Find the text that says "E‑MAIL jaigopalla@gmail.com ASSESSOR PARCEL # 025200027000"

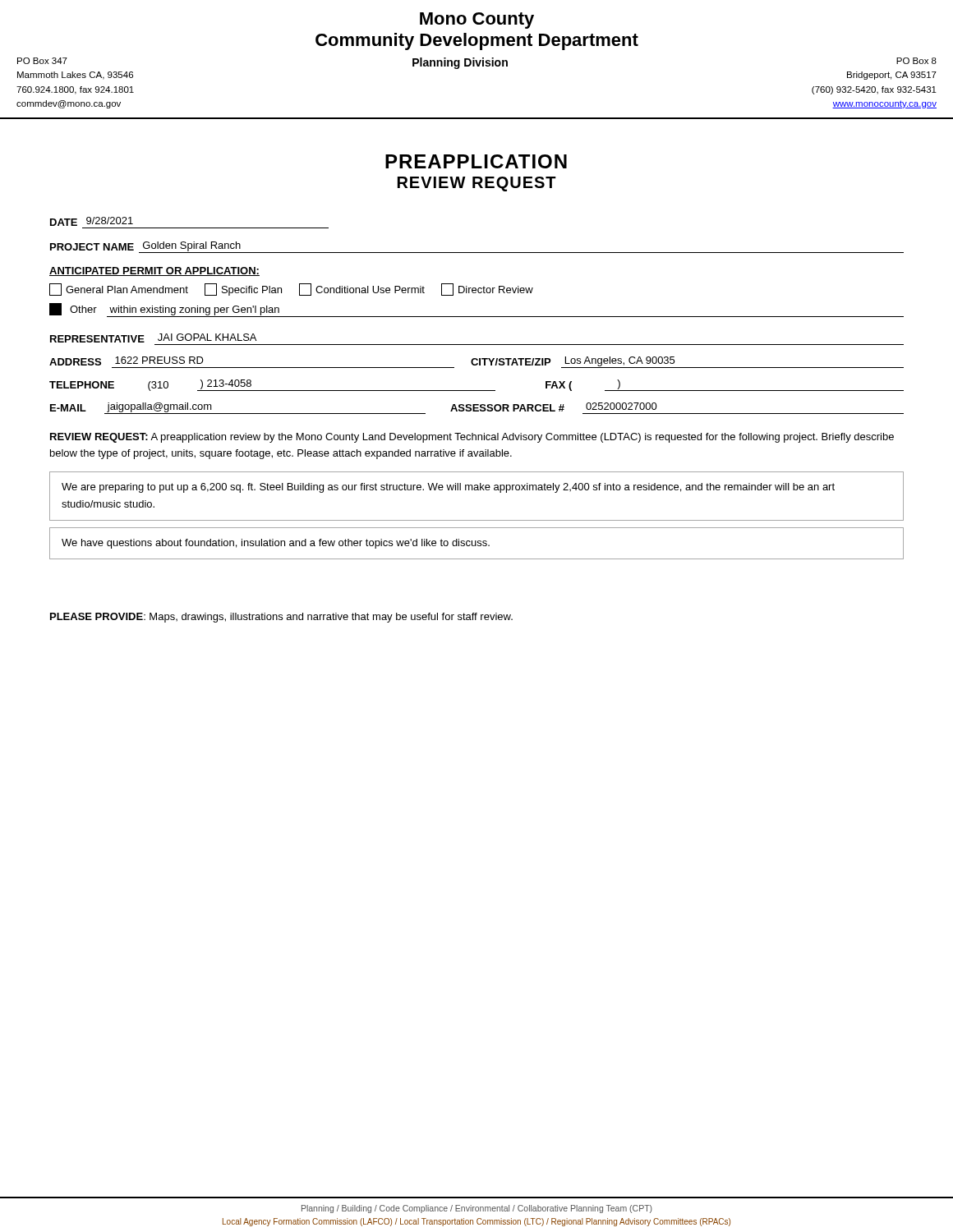coord(476,406)
